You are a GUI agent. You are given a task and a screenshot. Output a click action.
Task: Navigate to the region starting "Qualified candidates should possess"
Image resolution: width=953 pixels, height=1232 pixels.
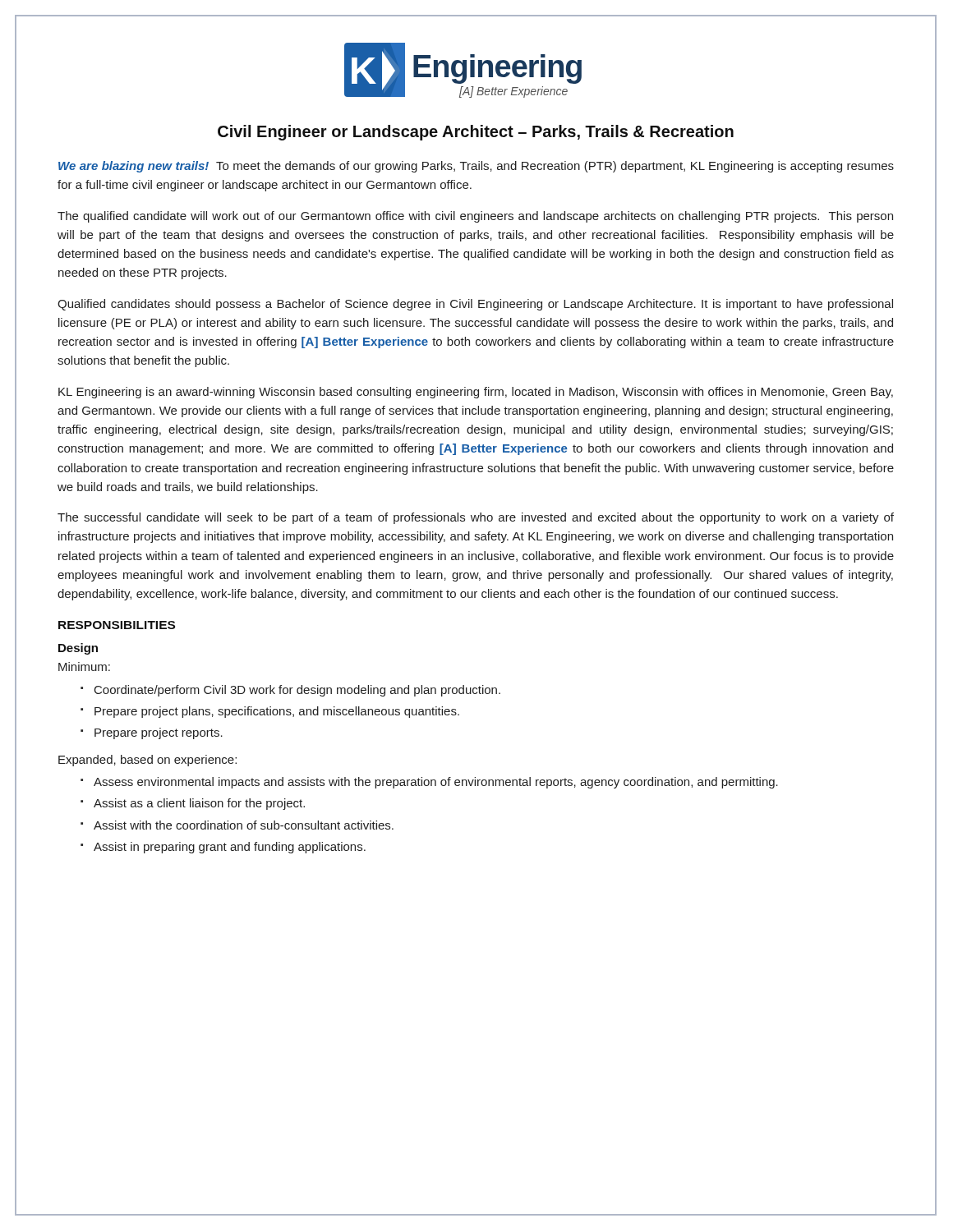click(x=476, y=332)
